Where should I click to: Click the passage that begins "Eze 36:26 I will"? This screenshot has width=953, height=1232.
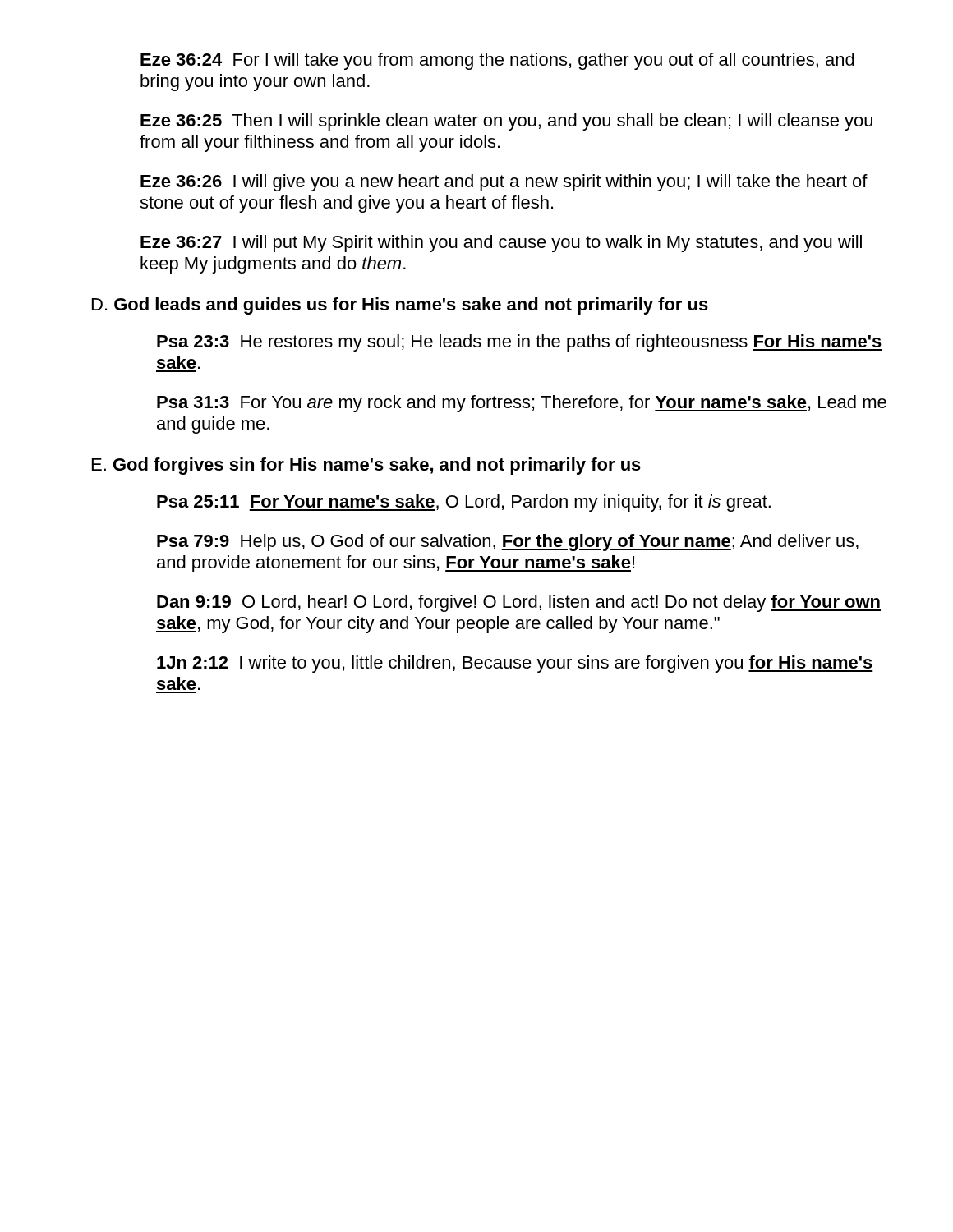(503, 192)
